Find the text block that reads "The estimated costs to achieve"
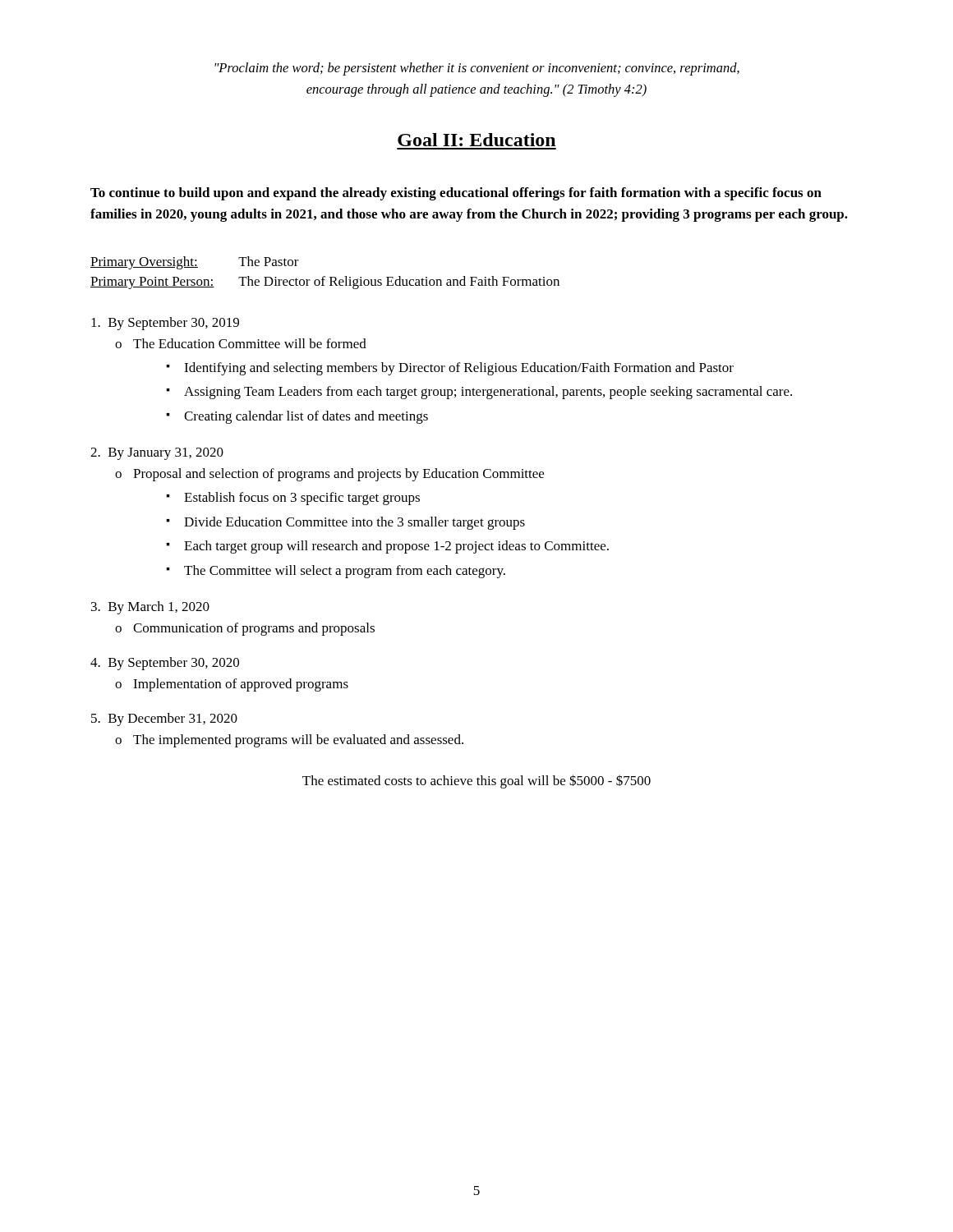953x1232 pixels. (x=476, y=781)
